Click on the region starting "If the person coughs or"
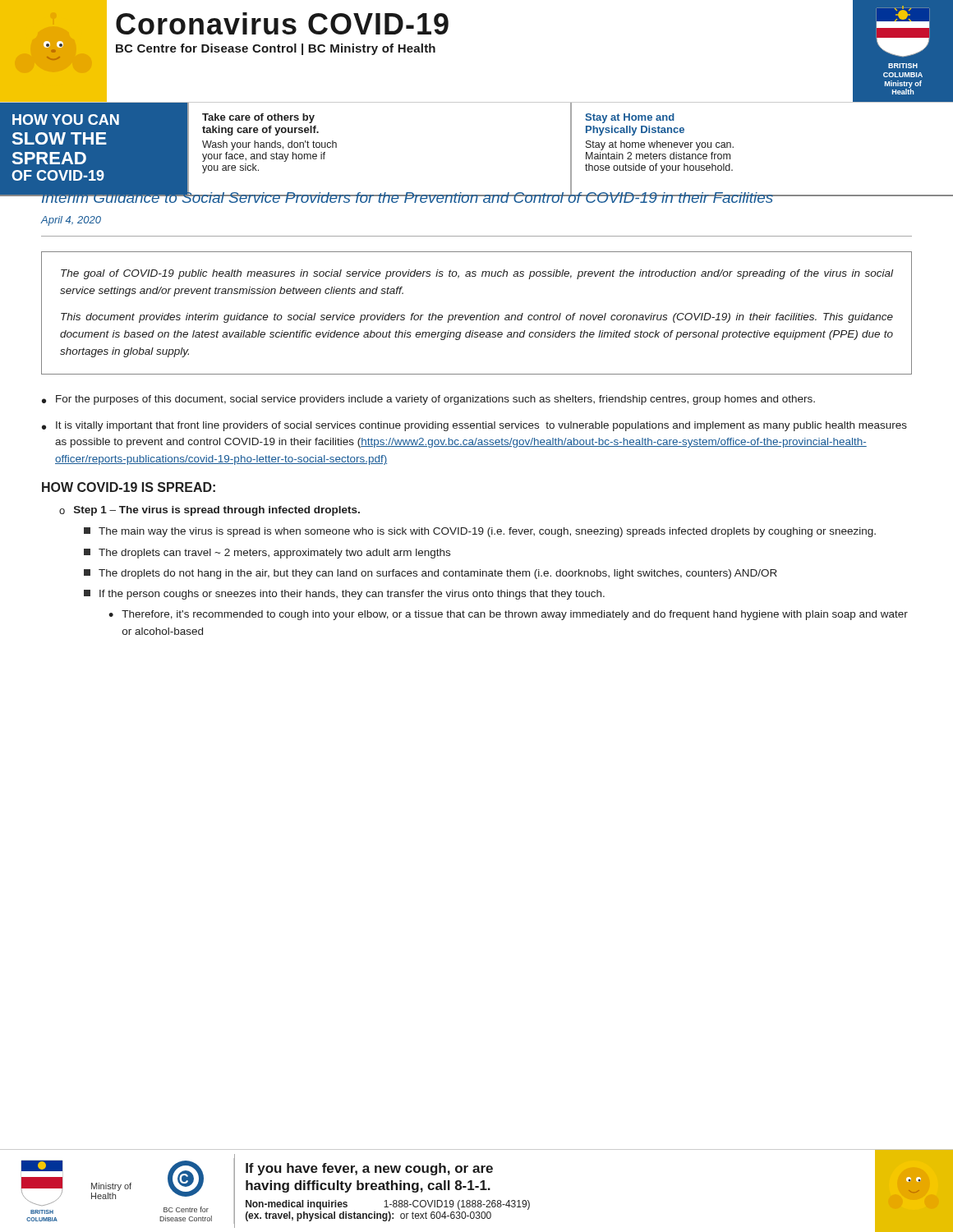 (345, 594)
